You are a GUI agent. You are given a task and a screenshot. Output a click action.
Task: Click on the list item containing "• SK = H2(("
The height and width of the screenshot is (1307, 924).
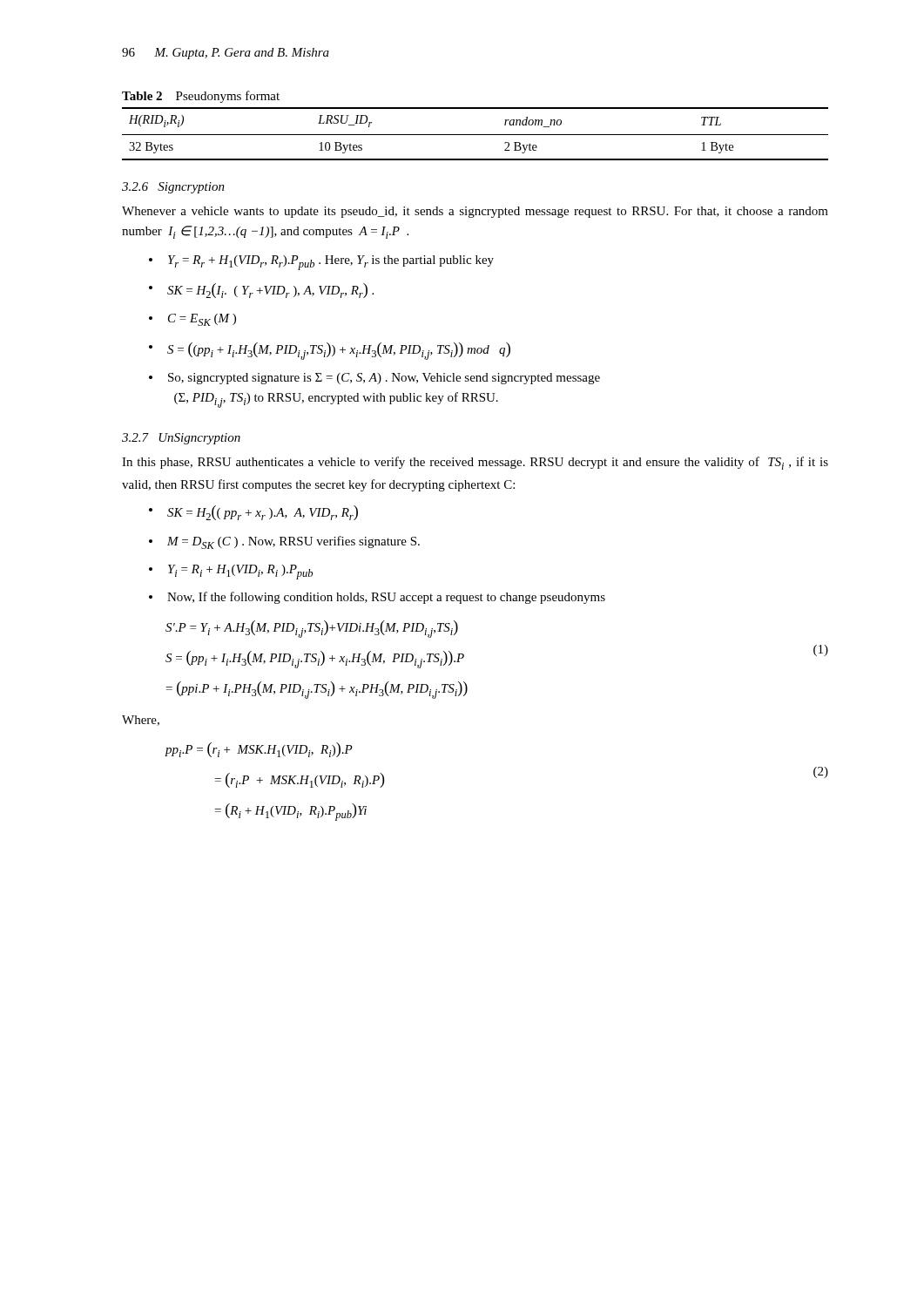coord(253,513)
